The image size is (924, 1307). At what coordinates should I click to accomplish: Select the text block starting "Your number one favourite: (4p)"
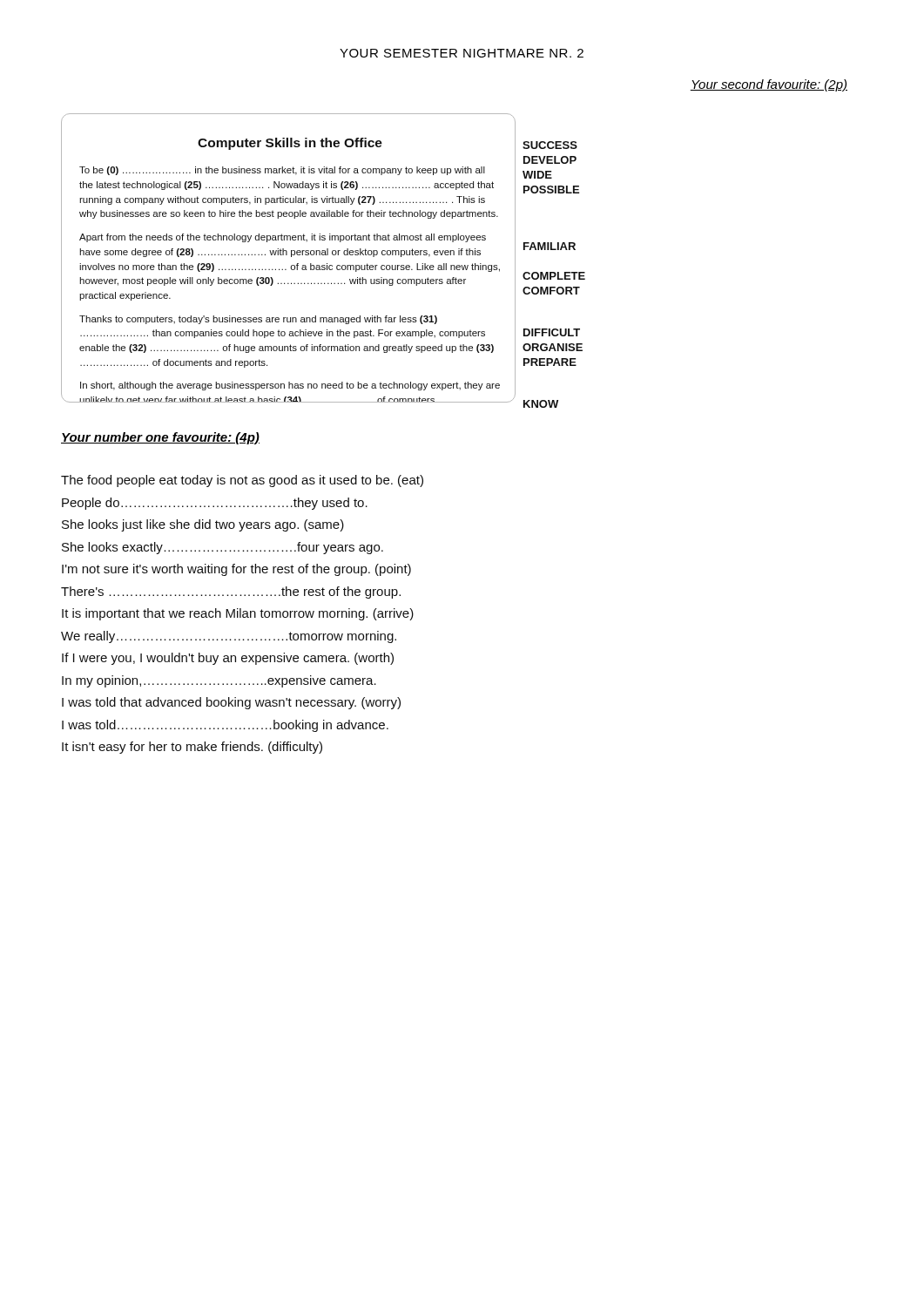[x=160, y=437]
